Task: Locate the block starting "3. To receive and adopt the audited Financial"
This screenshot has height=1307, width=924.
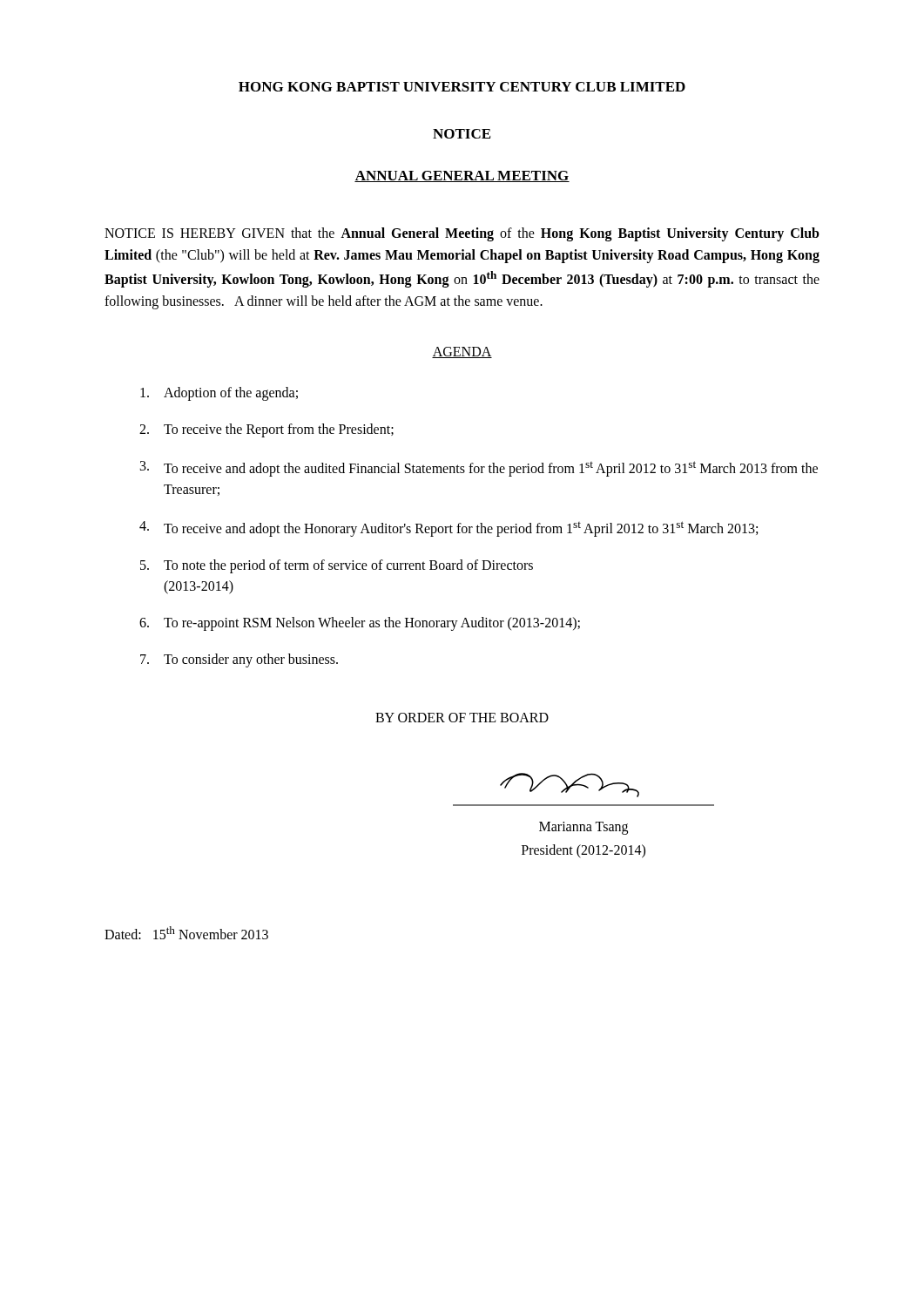Action: coord(479,478)
